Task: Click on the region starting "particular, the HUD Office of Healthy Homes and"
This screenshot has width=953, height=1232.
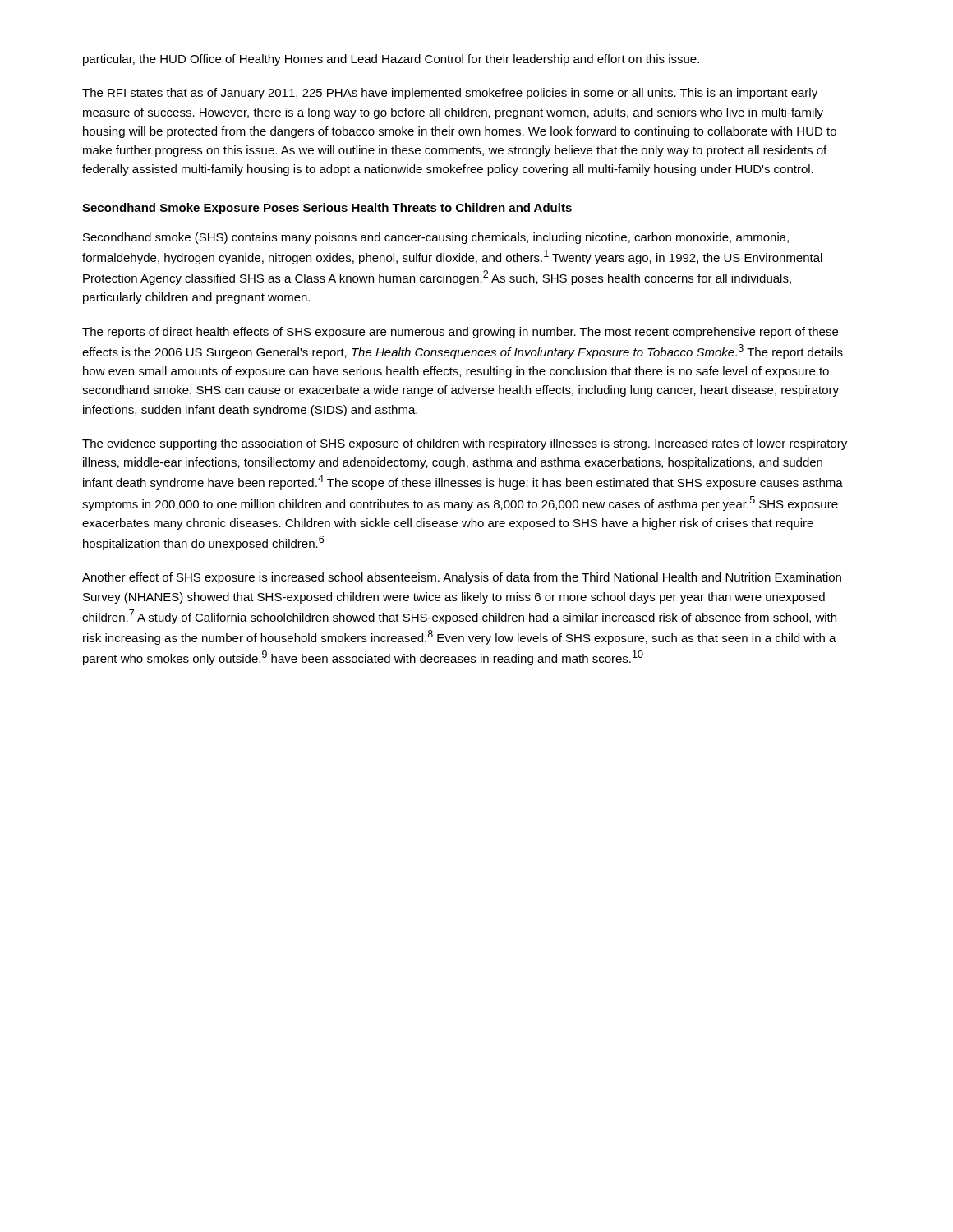Action: (x=391, y=59)
